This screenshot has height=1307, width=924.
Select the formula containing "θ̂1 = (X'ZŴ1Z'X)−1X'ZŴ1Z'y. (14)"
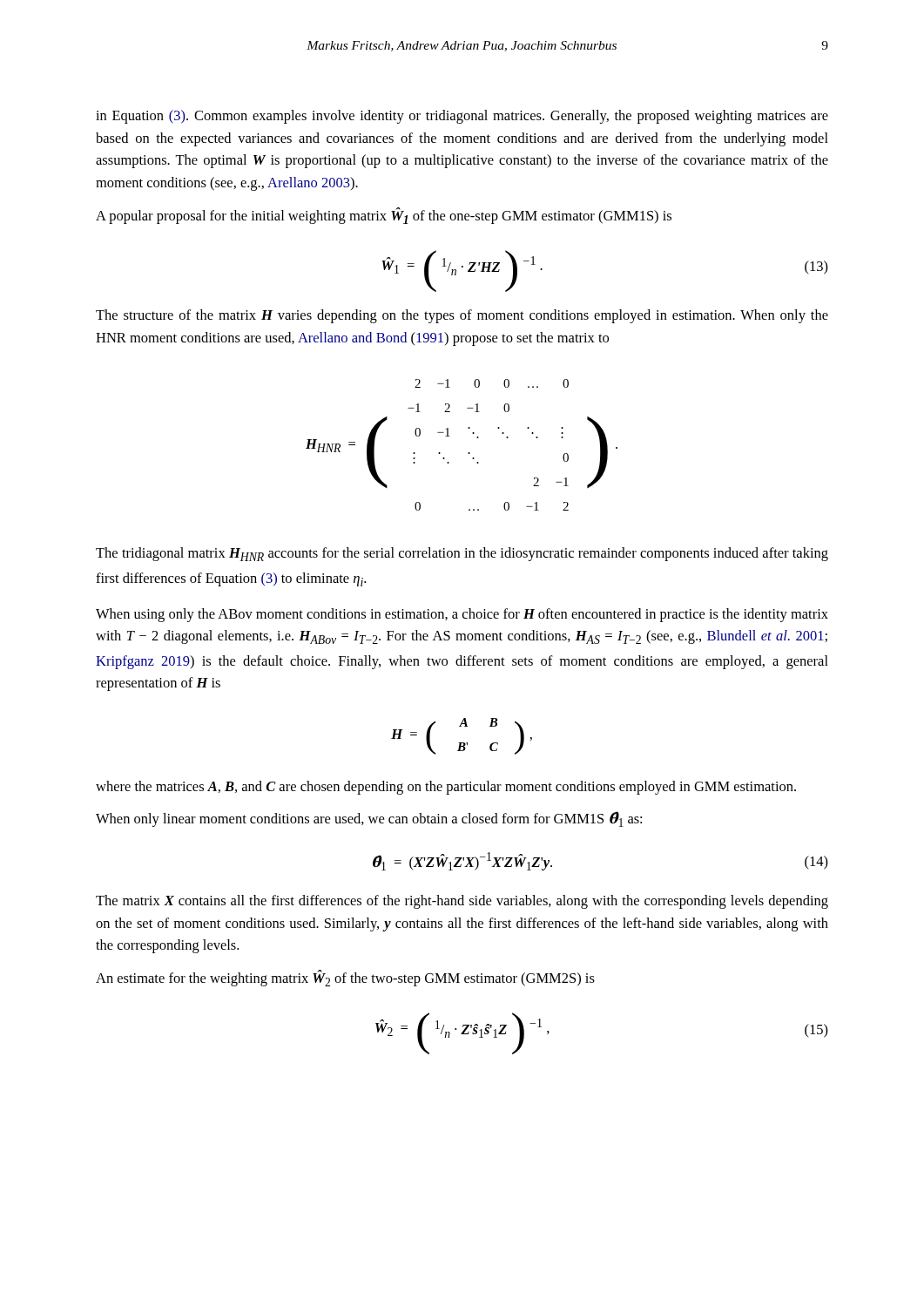(458, 861)
